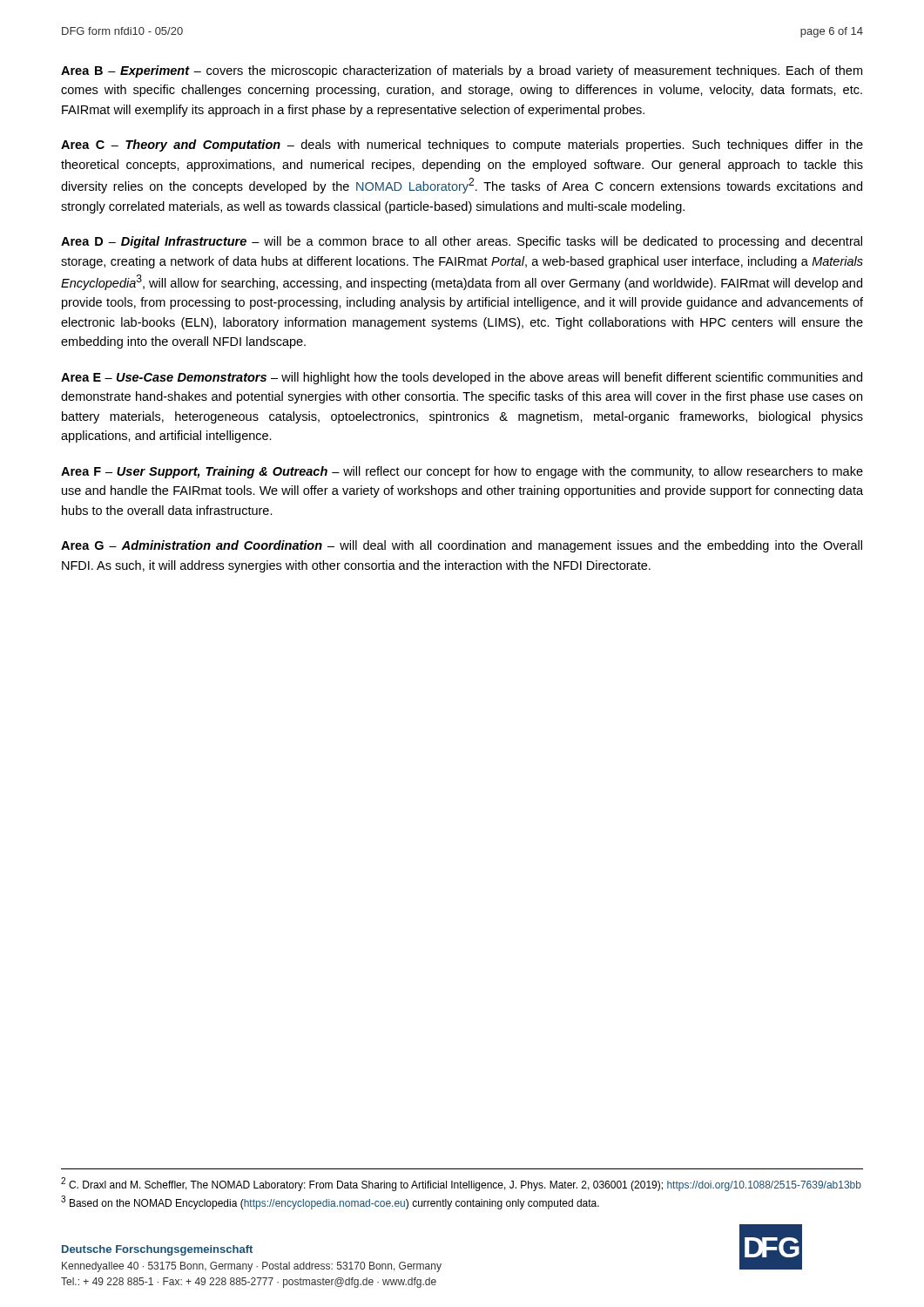This screenshot has height=1307, width=924.
Task: Click on the text block starting "Area D – Digital"
Action: click(x=462, y=292)
